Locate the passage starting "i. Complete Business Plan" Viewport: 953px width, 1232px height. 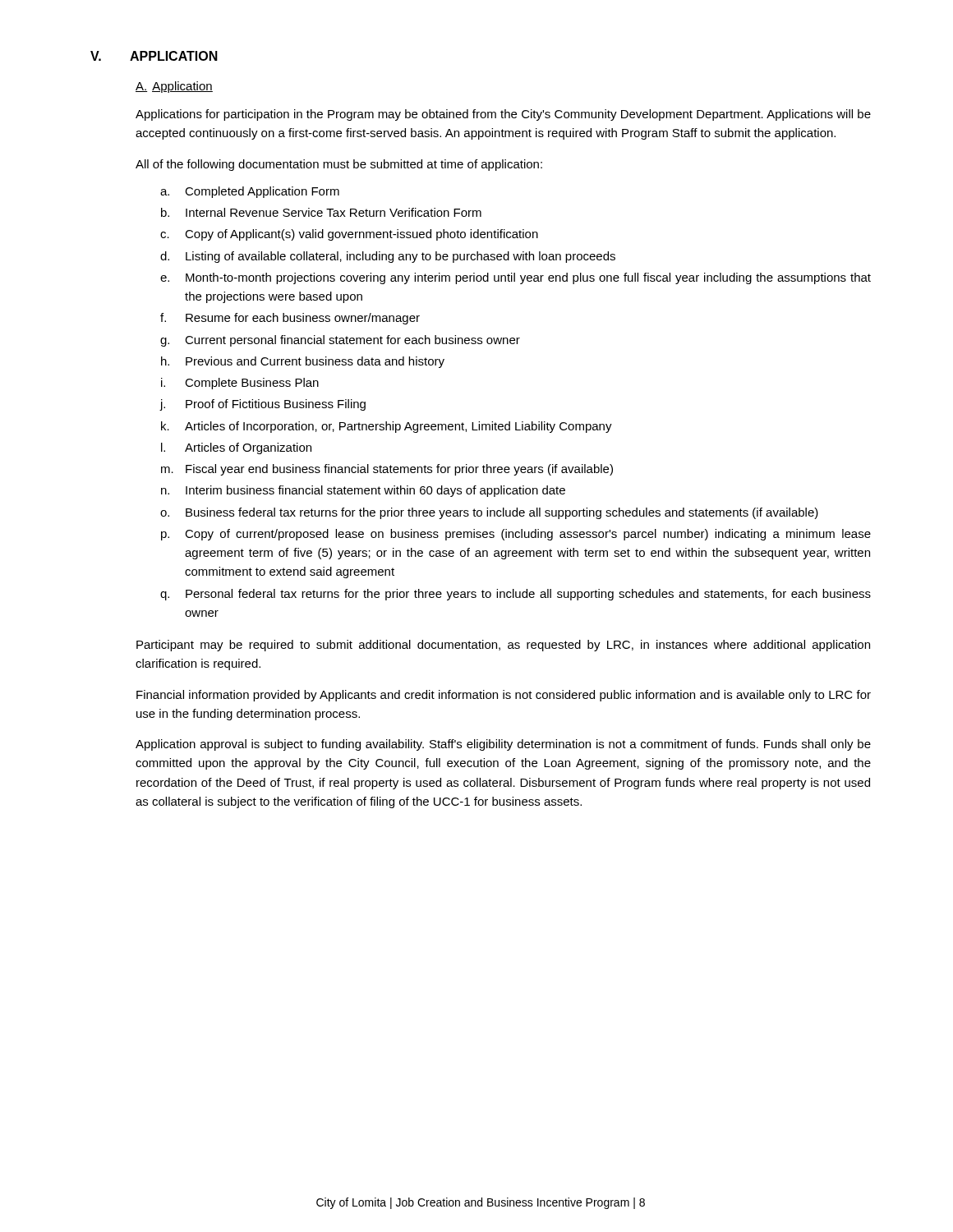click(x=240, y=384)
